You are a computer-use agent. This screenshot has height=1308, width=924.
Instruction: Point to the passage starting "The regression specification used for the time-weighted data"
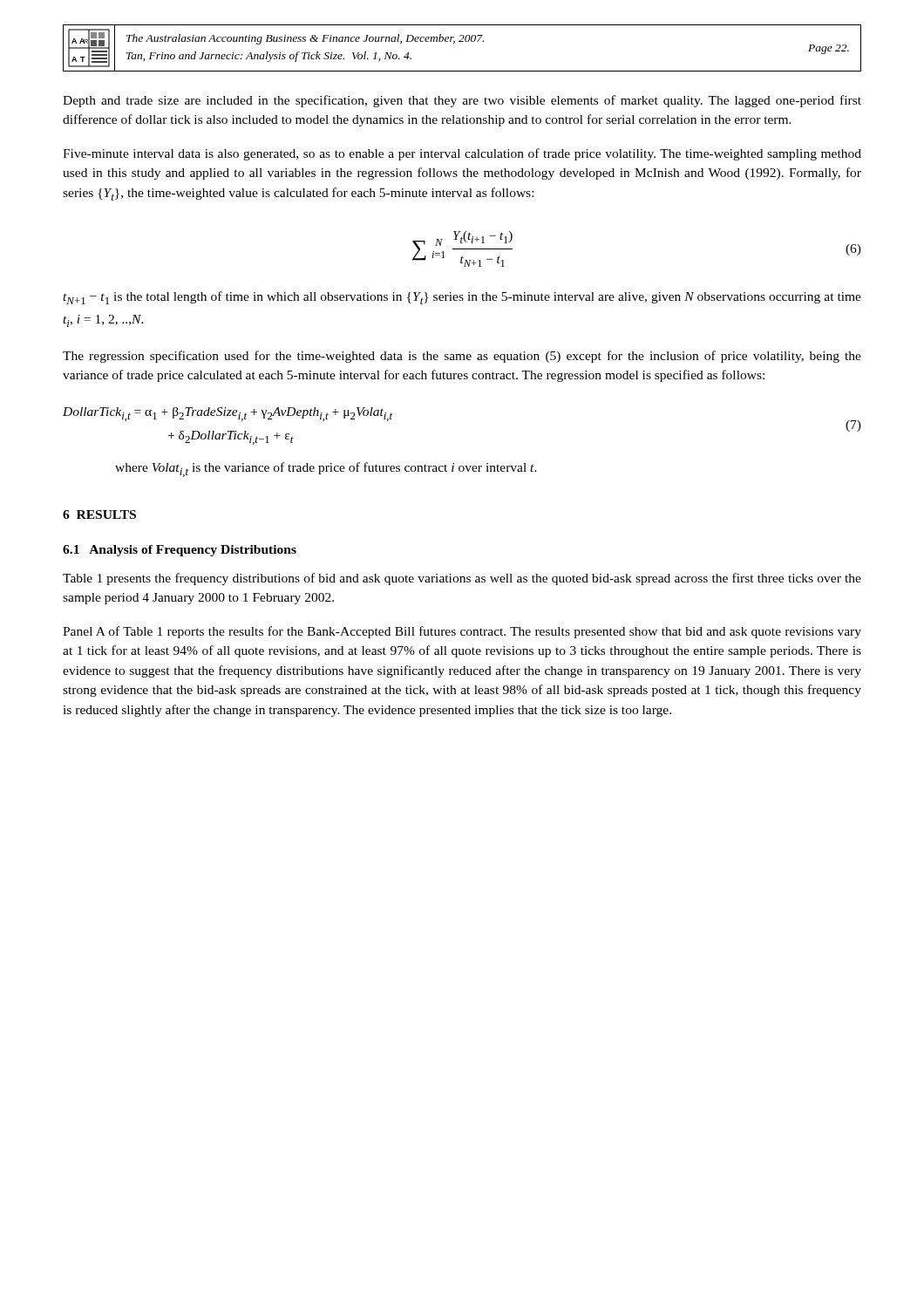pyautogui.click(x=462, y=365)
